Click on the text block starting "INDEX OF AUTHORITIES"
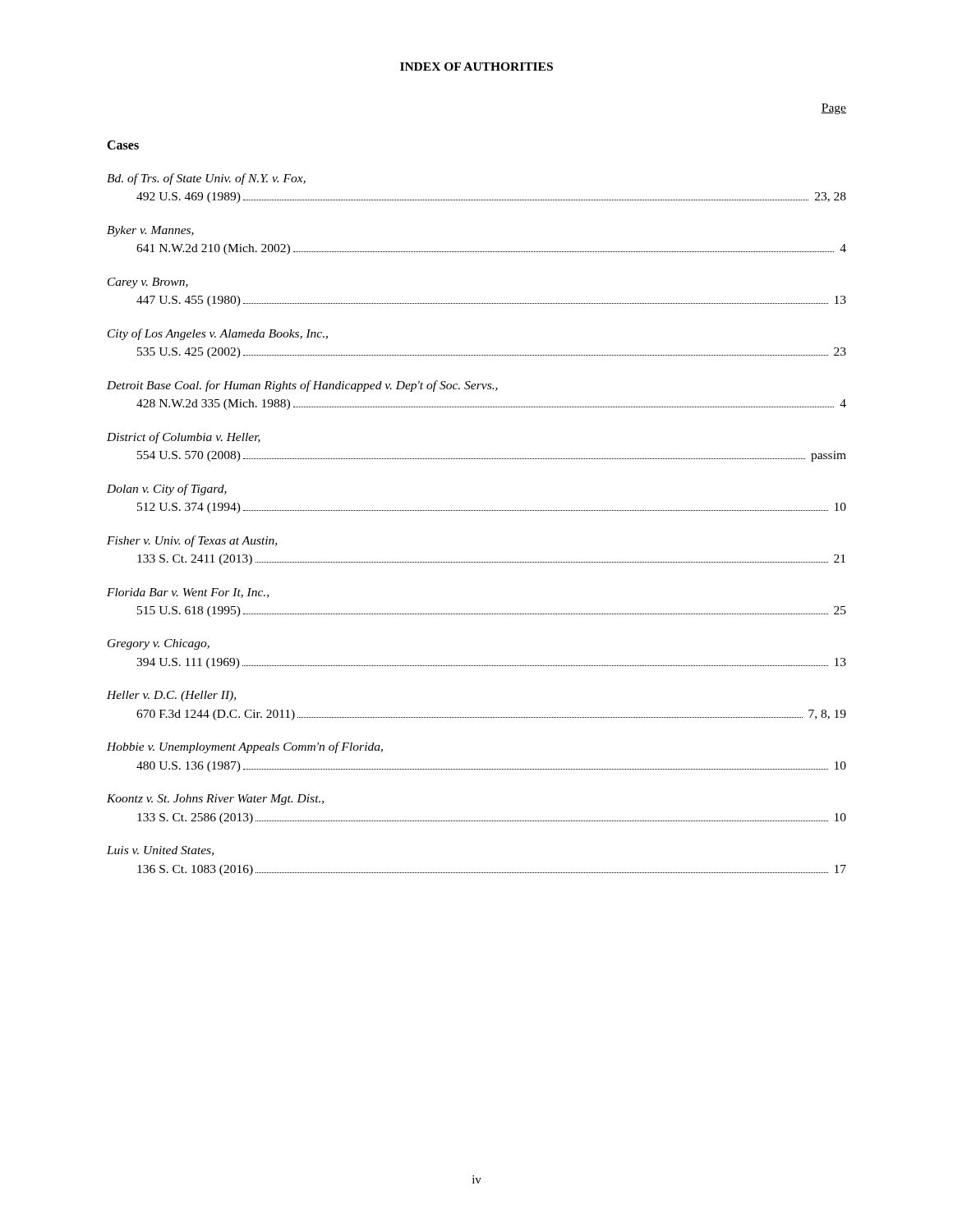This screenshot has width=953, height=1232. 476,66
